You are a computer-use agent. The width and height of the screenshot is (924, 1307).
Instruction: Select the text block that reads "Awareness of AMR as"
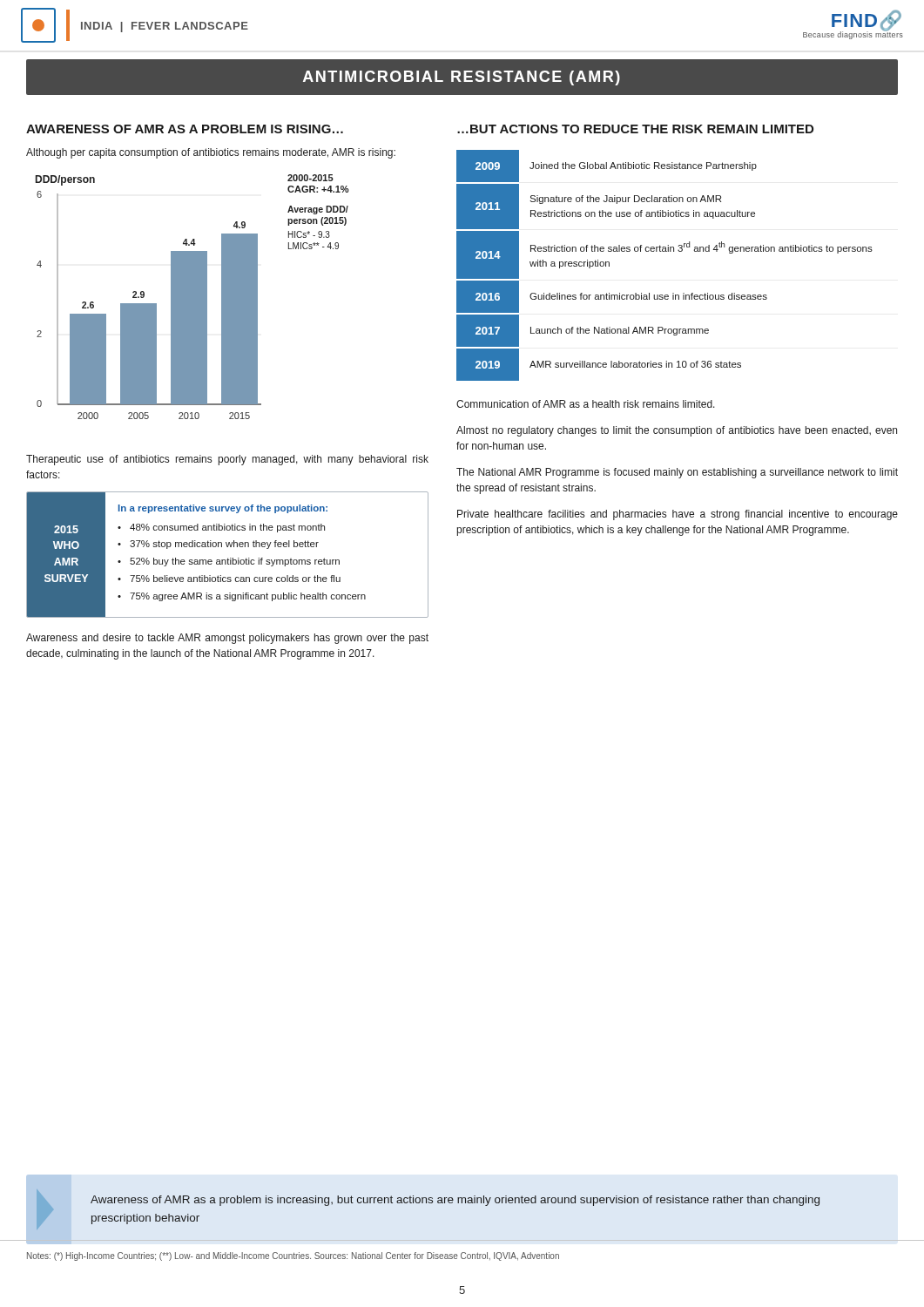tap(455, 1209)
